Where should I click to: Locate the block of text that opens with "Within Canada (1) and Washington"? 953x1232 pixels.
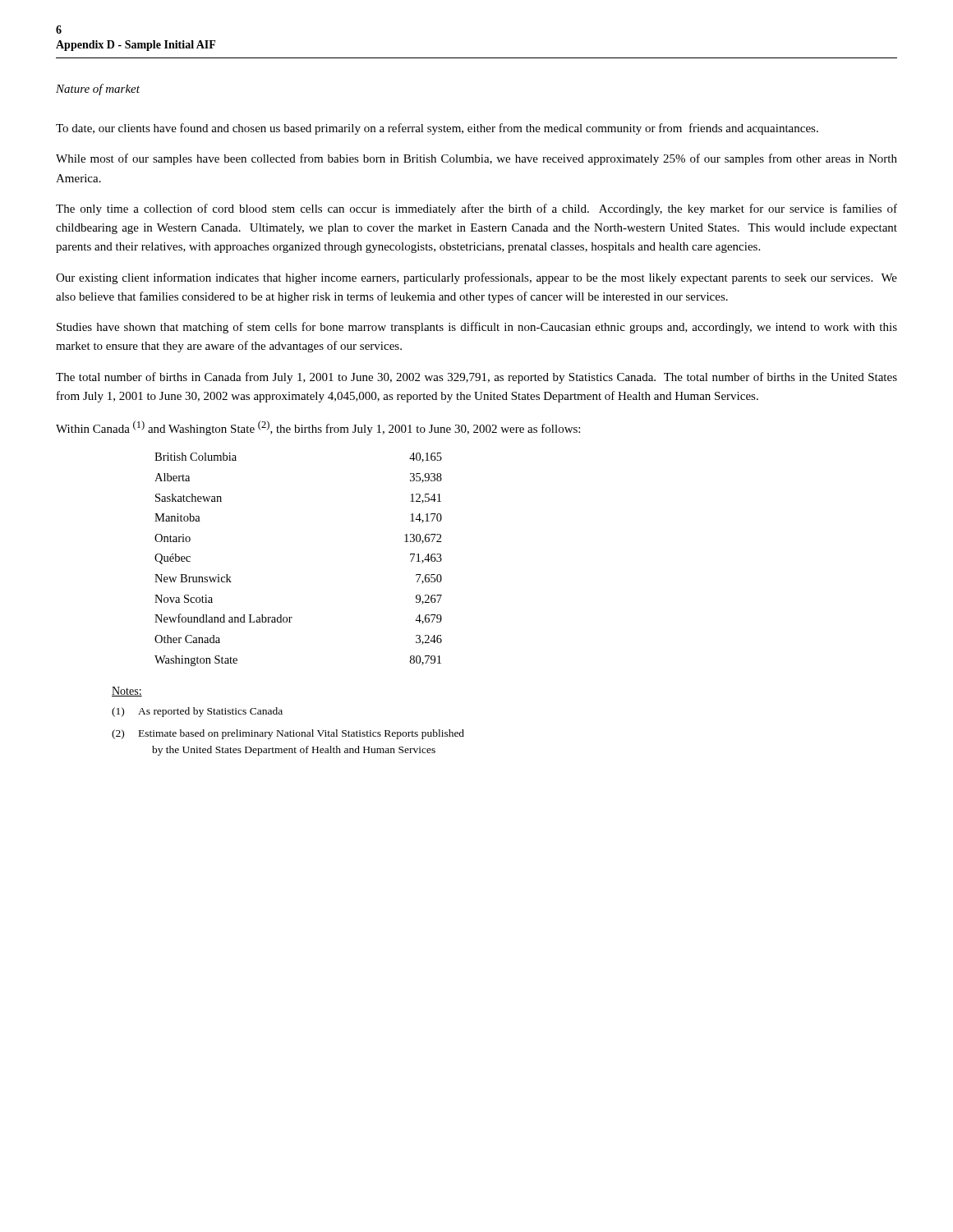click(319, 427)
